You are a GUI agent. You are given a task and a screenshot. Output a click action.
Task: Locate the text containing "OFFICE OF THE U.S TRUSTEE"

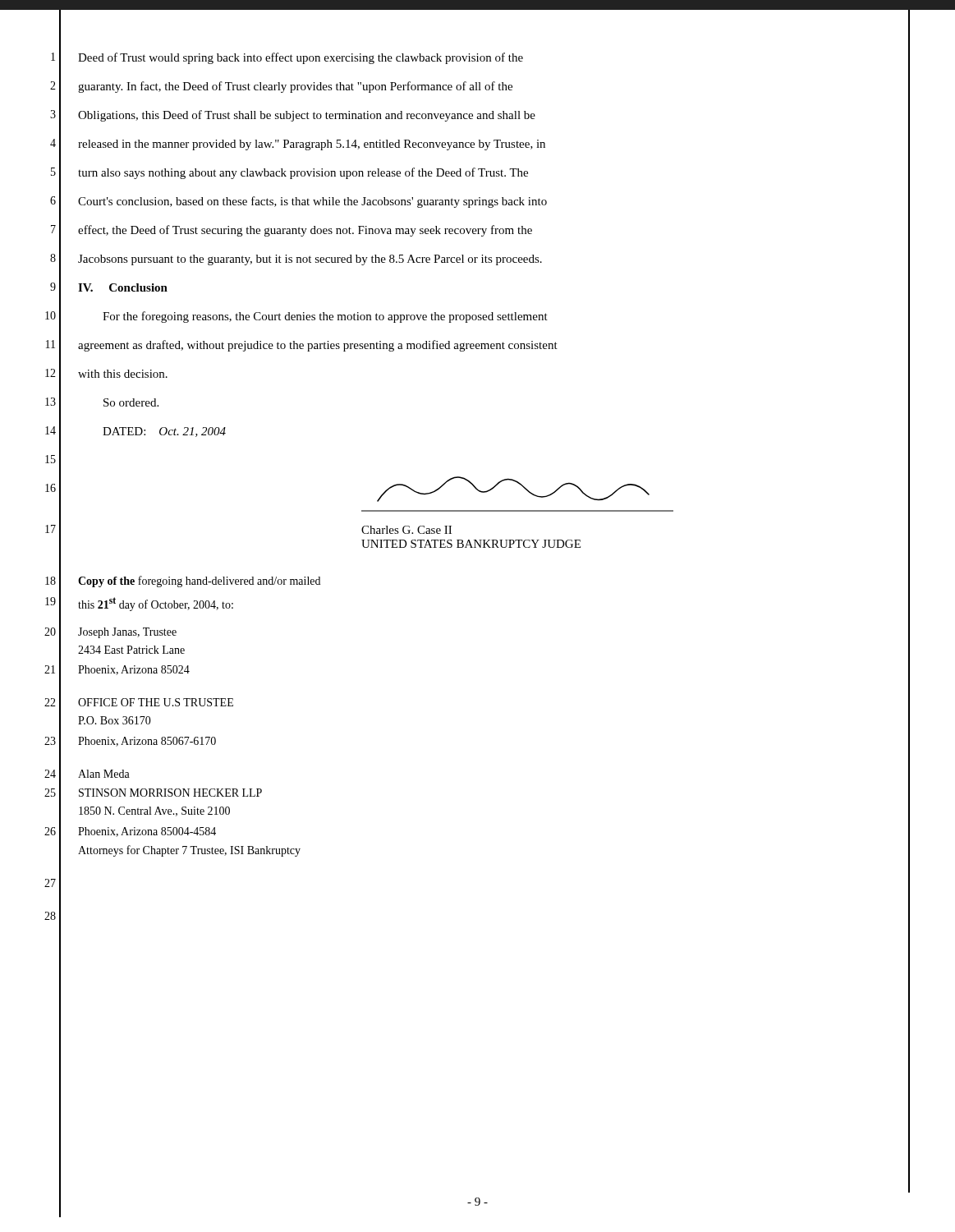156,703
